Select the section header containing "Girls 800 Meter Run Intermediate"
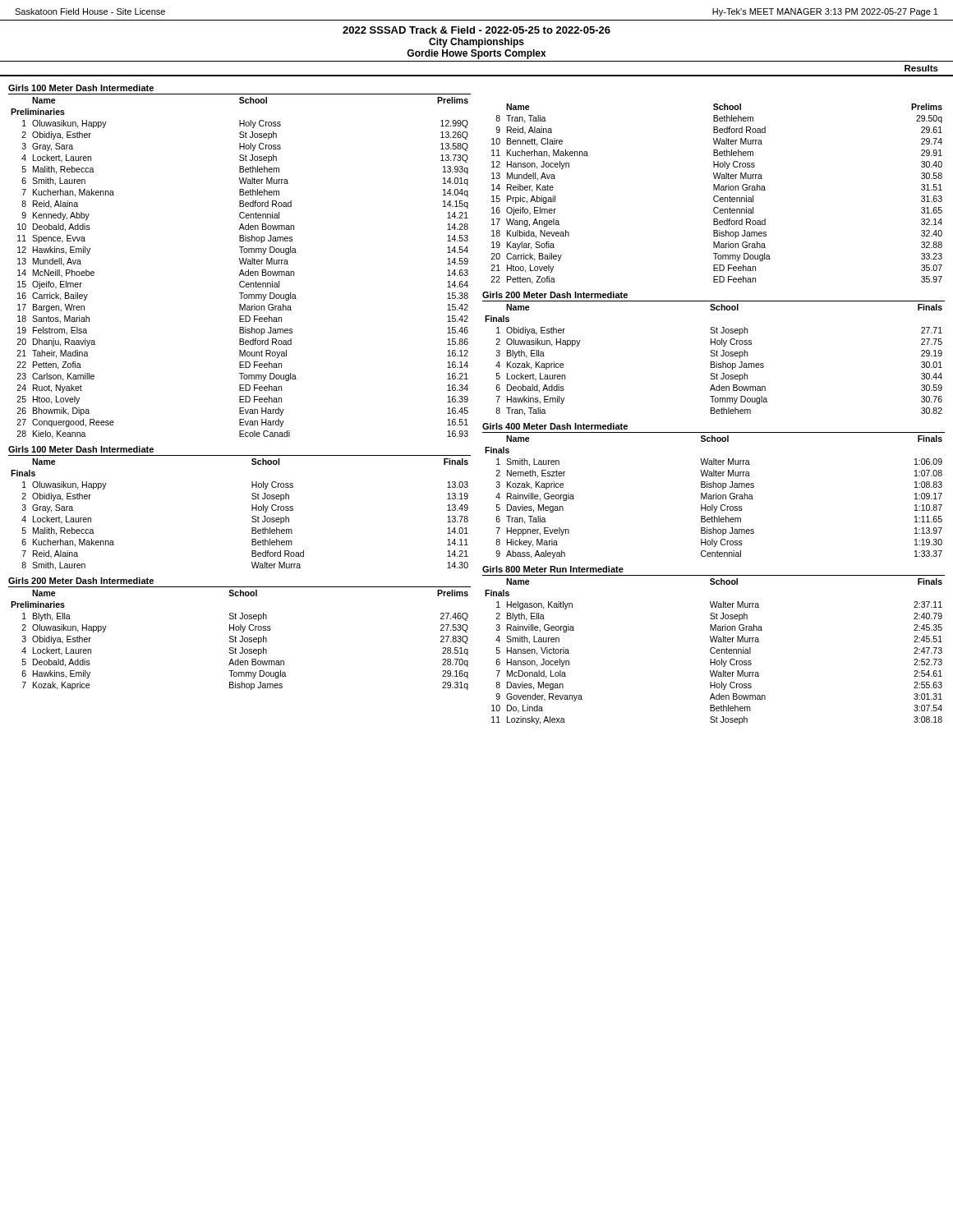Image resolution: width=953 pixels, height=1232 pixels. (553, 569)
